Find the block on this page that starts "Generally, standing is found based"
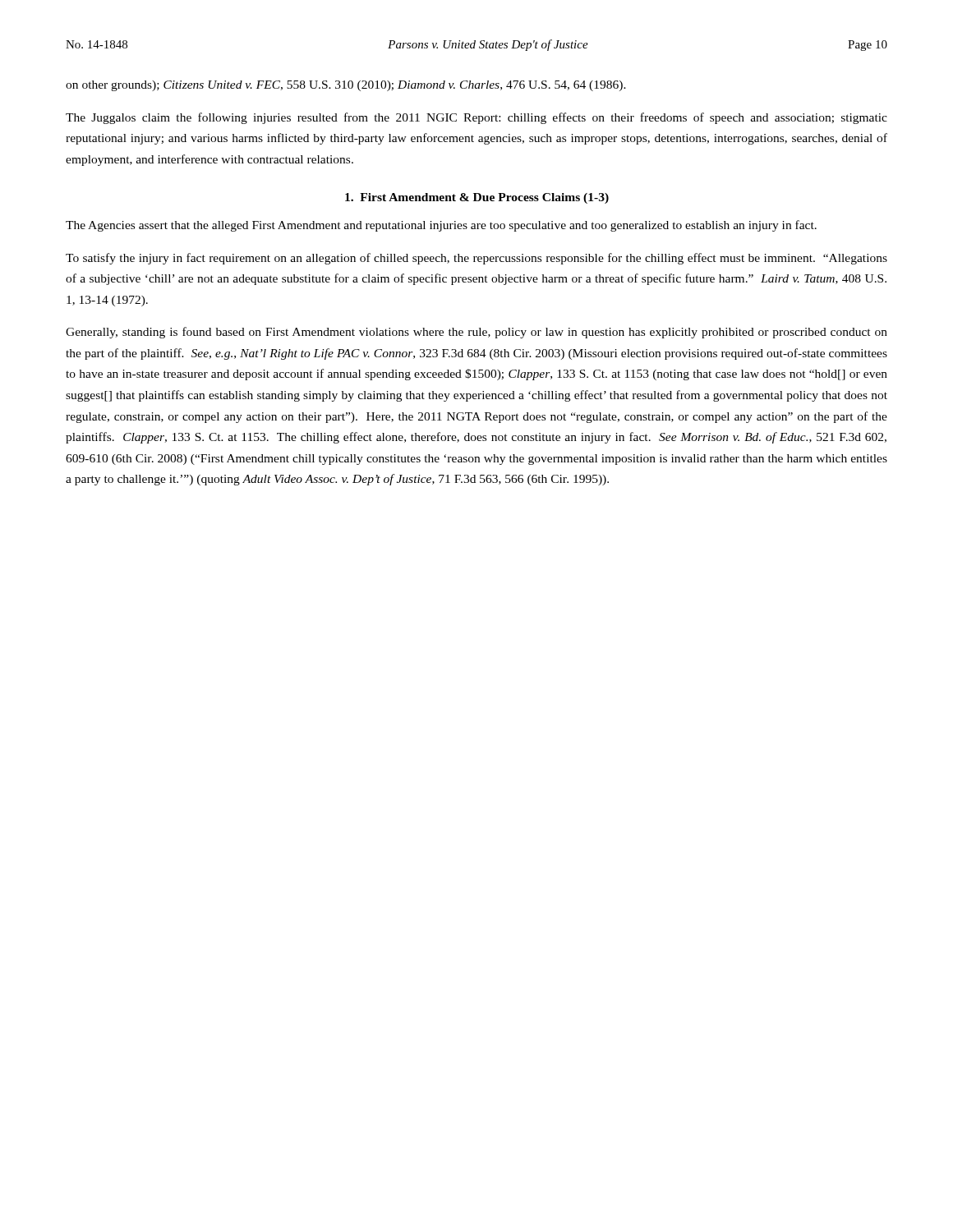 point(476,405)
